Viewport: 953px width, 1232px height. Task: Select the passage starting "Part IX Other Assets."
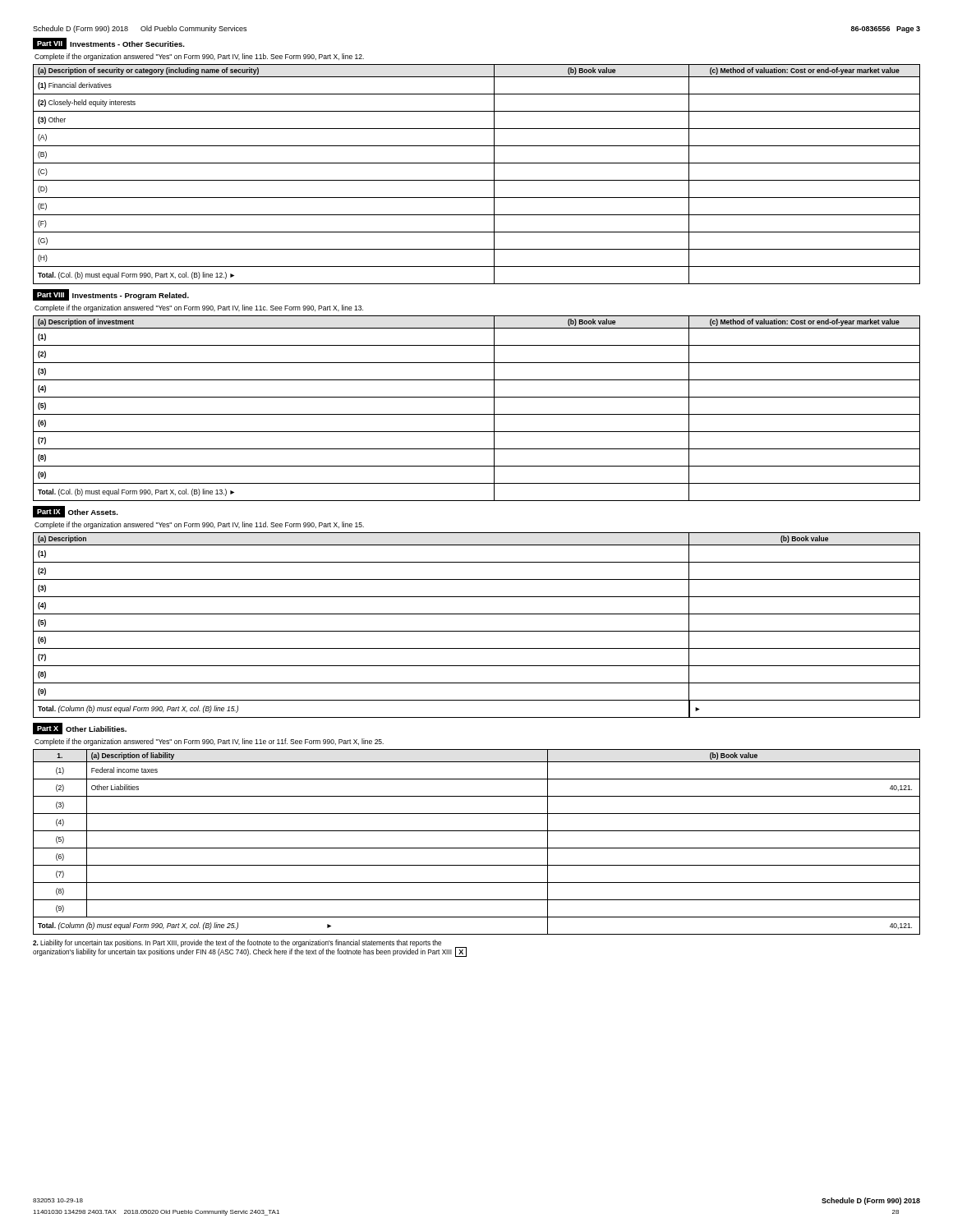click(76, 512)
